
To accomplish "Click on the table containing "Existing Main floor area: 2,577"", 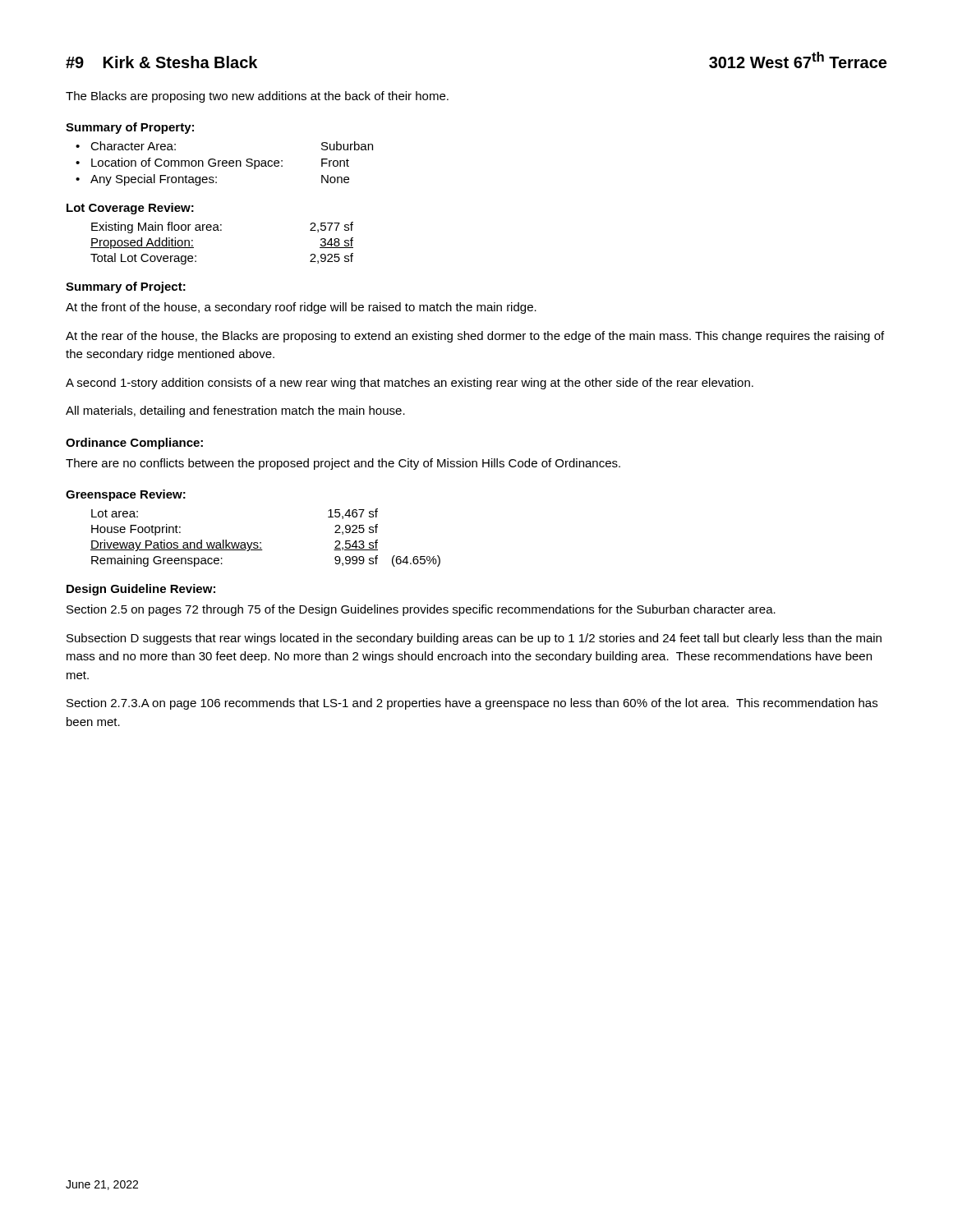I will coord(489,242).
